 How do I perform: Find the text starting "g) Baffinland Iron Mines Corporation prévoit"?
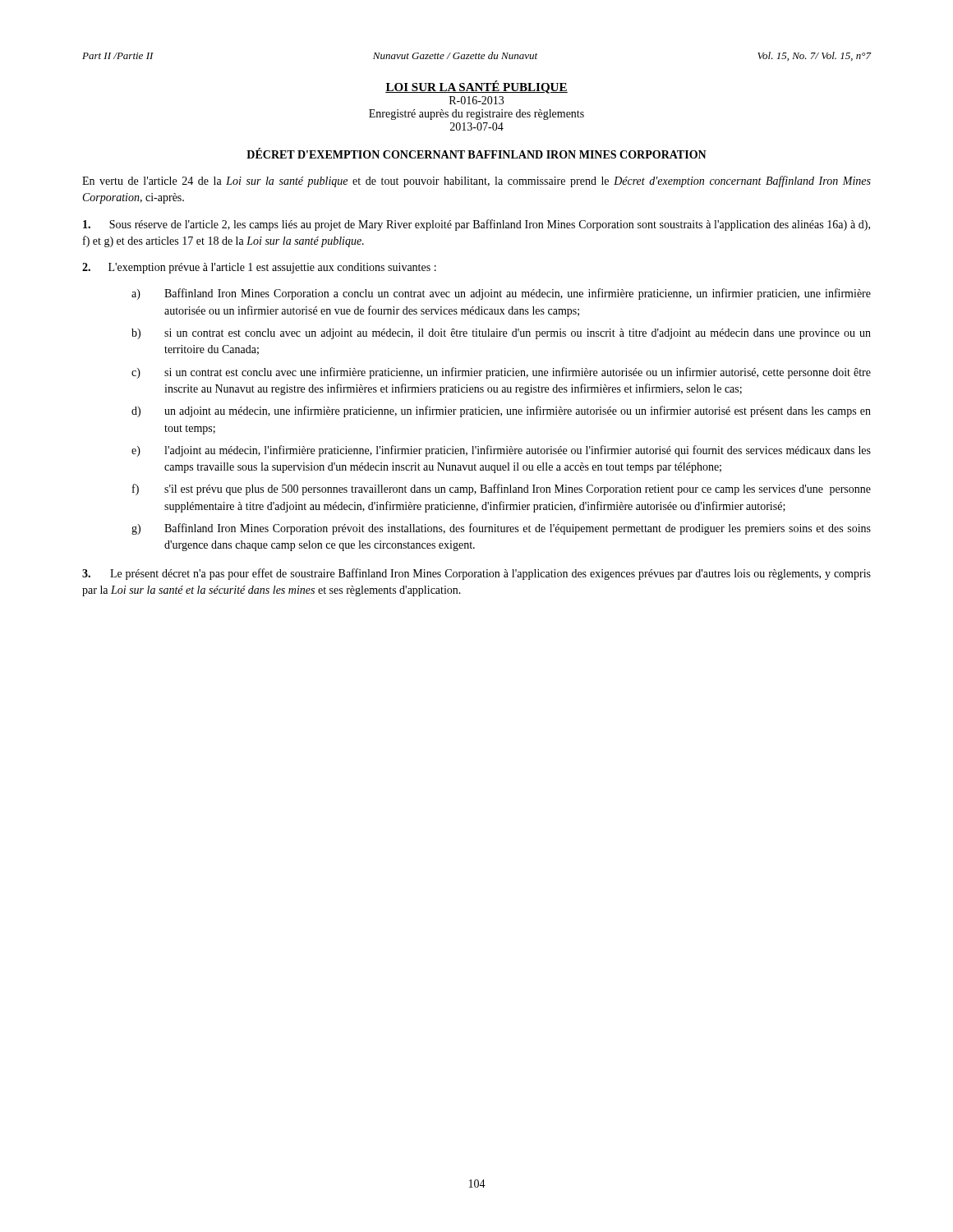click(501, 537)
